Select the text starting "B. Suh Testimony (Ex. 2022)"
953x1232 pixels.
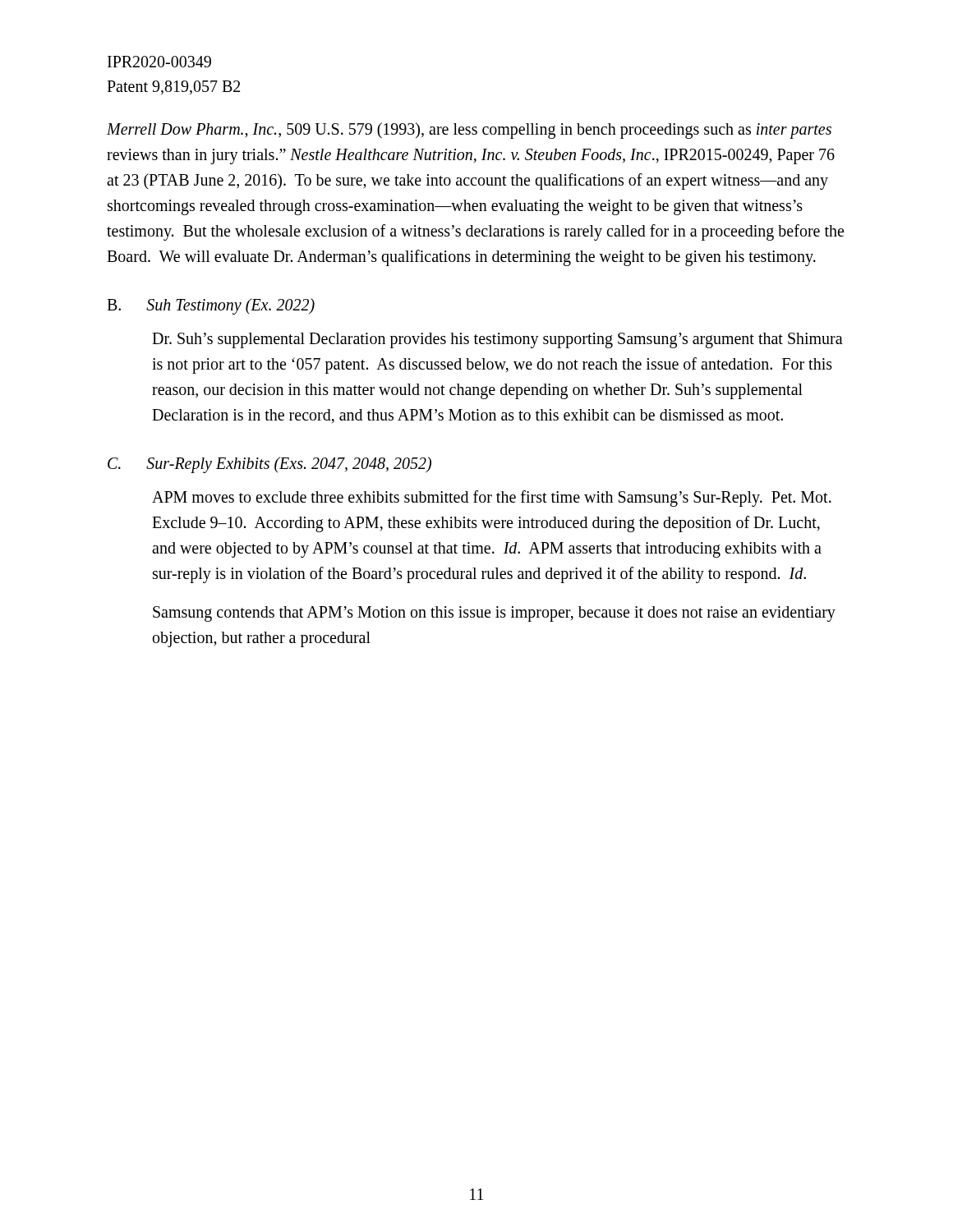tap(211, 305)
